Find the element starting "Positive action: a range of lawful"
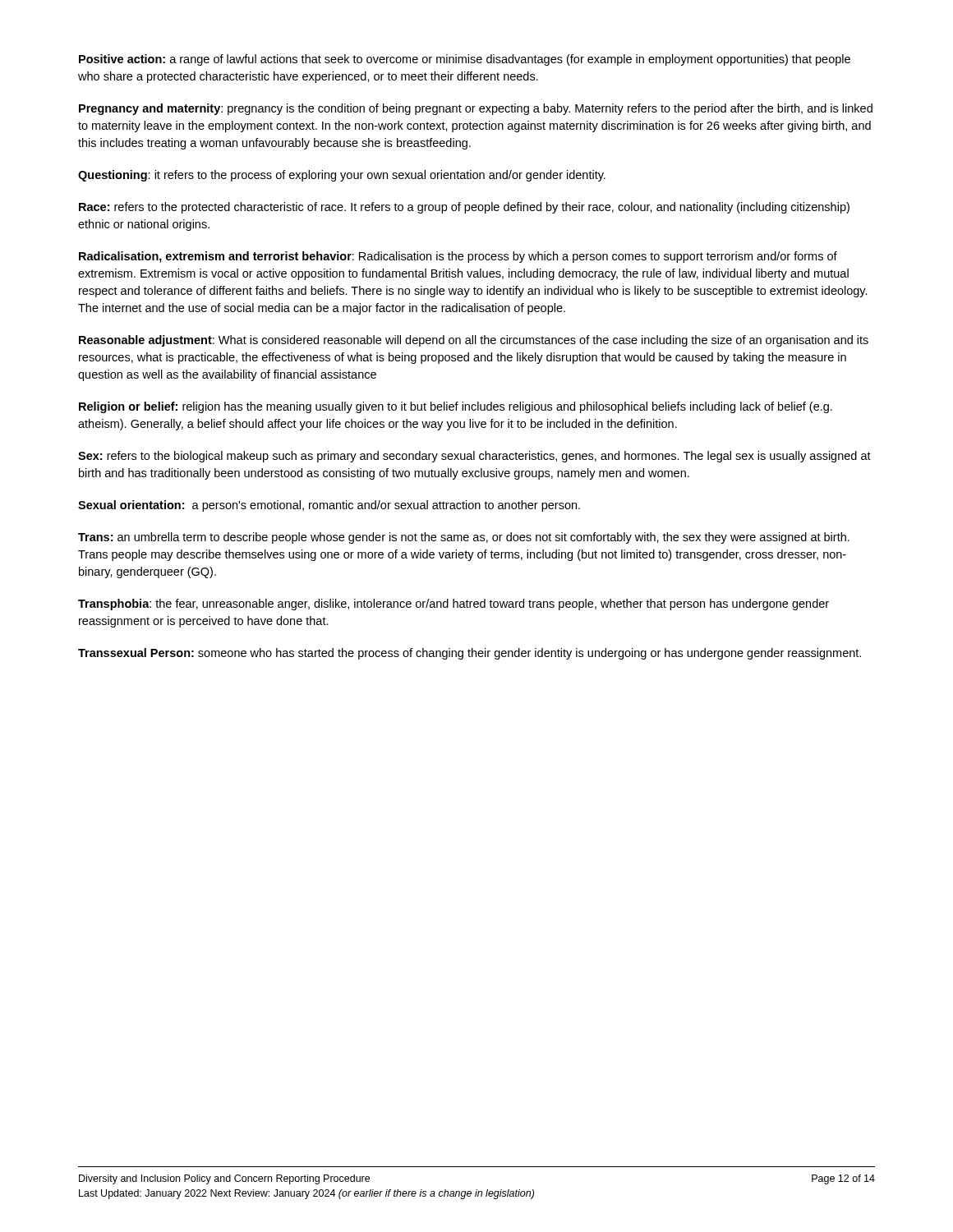 (464, 68)
